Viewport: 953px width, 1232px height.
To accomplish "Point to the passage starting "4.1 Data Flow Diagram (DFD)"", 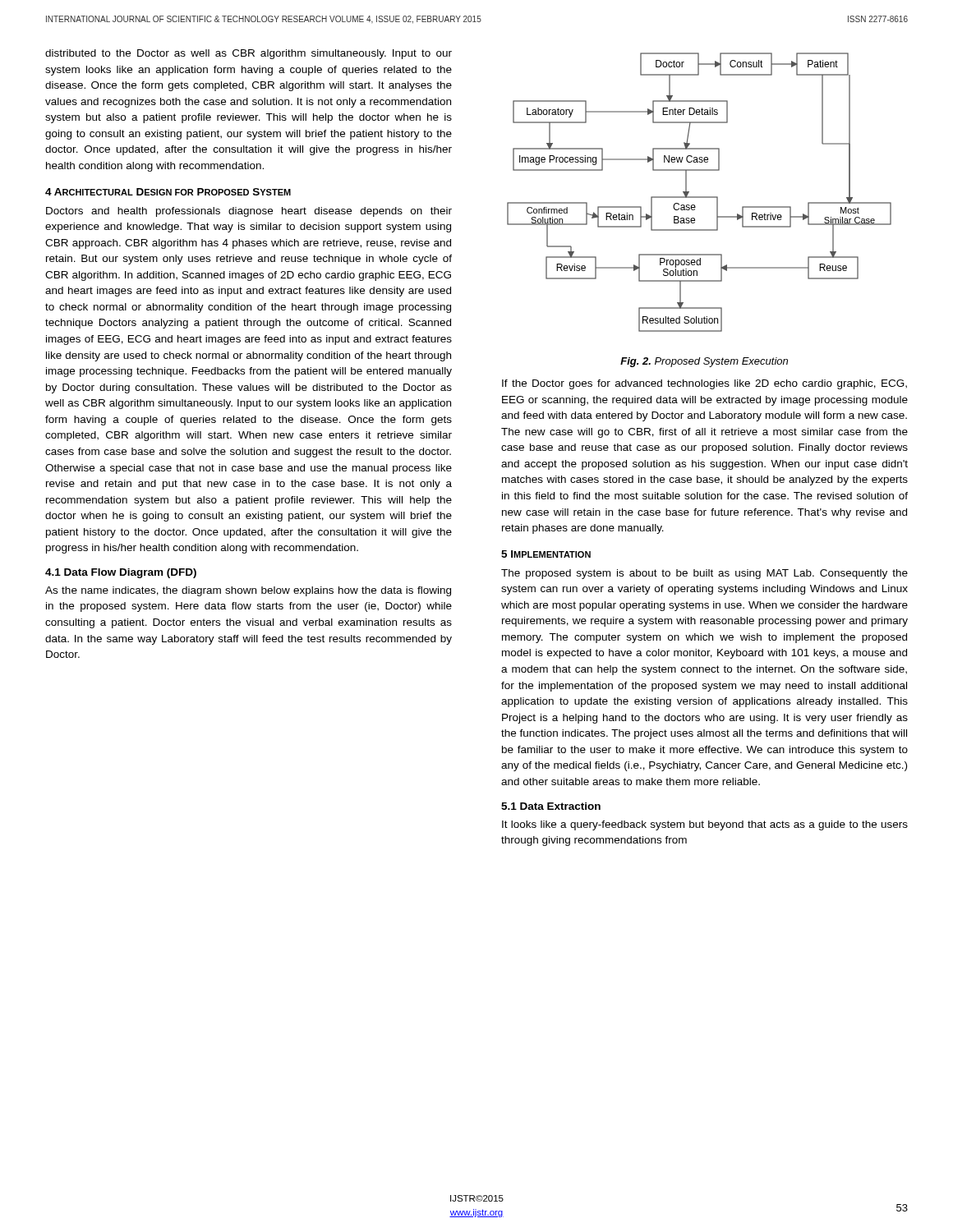I will tap(121, 572).
